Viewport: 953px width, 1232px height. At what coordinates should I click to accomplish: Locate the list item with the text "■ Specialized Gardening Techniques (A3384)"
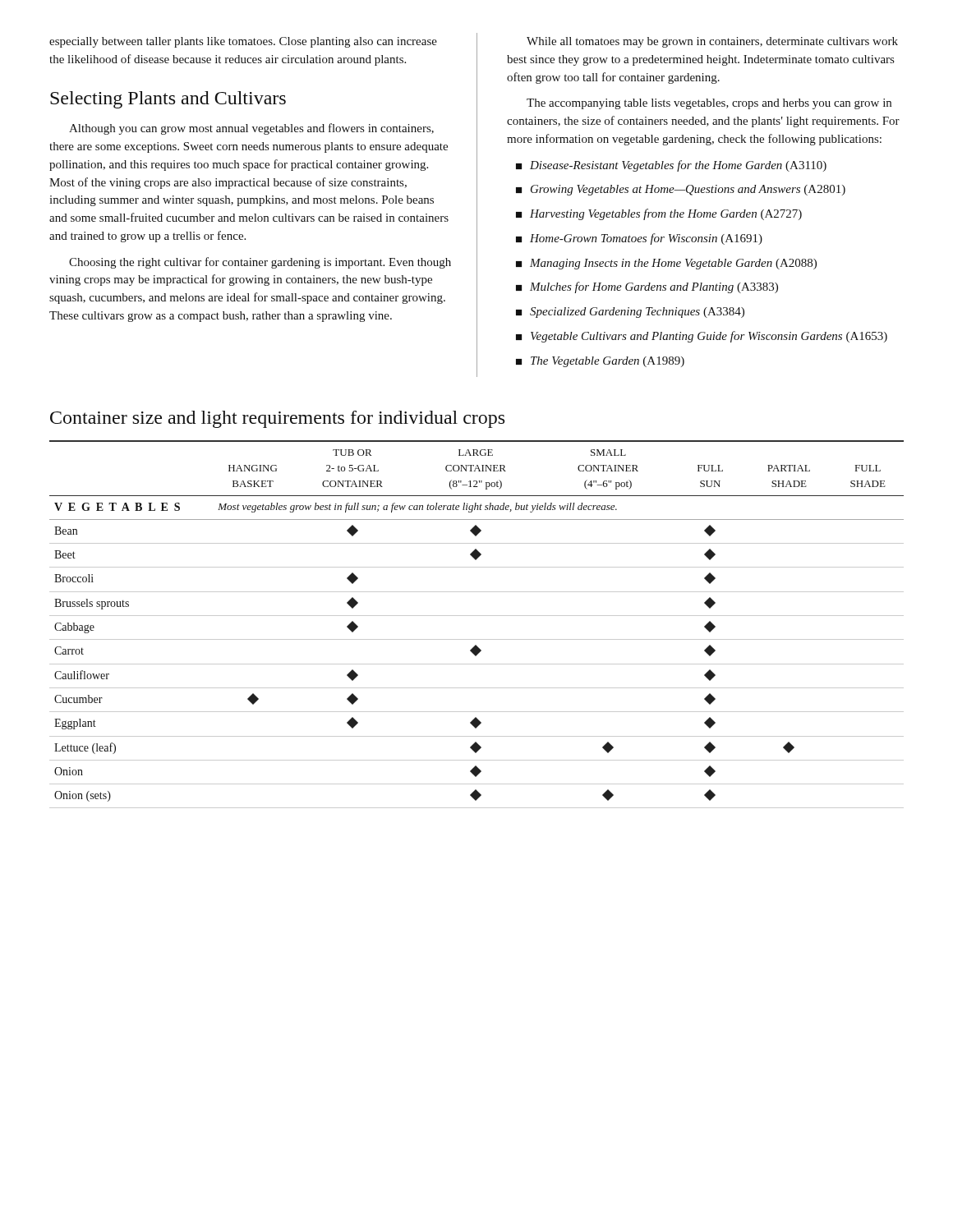tap(709, 312)
